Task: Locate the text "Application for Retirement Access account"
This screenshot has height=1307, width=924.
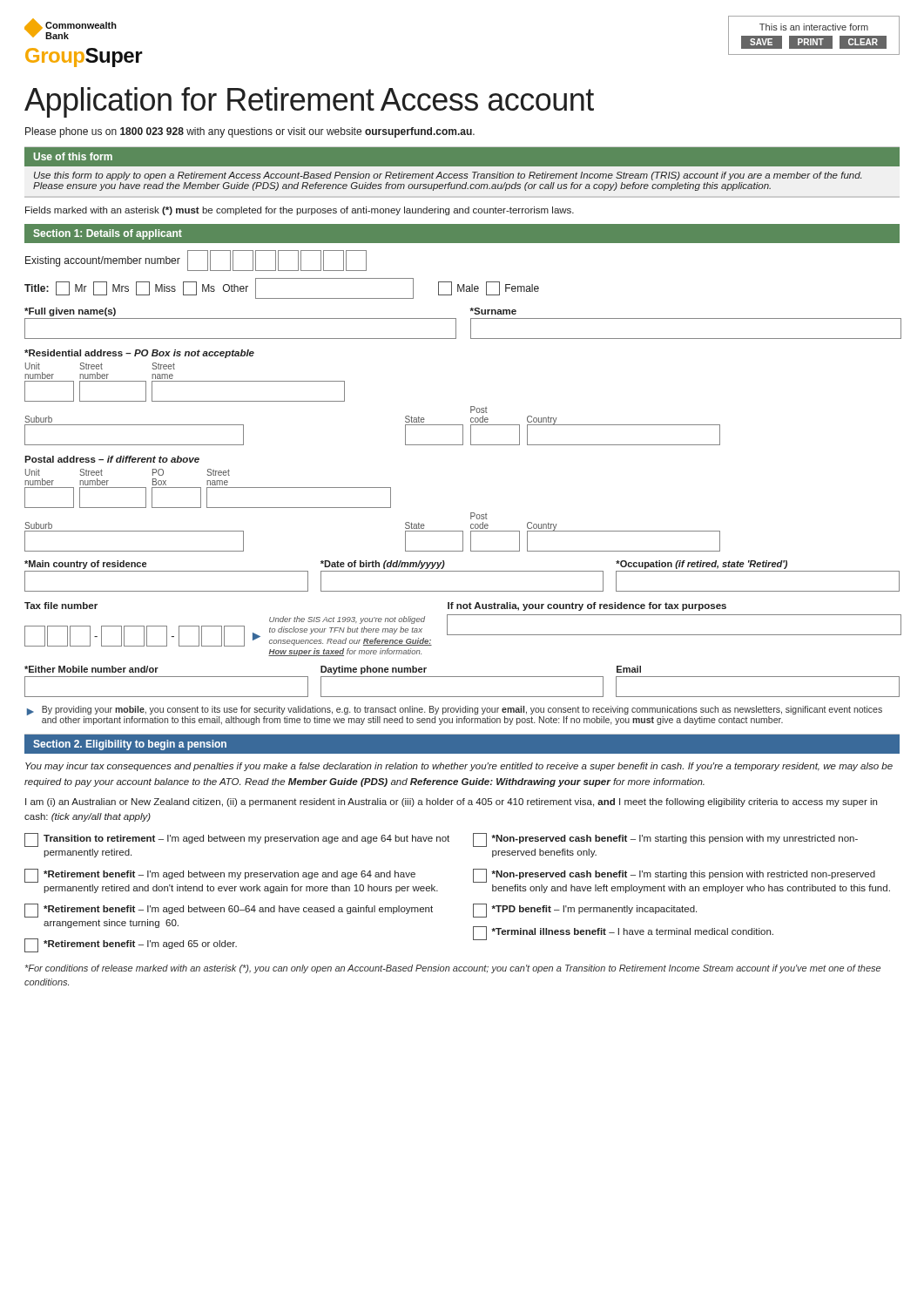Action: [309, 100]
